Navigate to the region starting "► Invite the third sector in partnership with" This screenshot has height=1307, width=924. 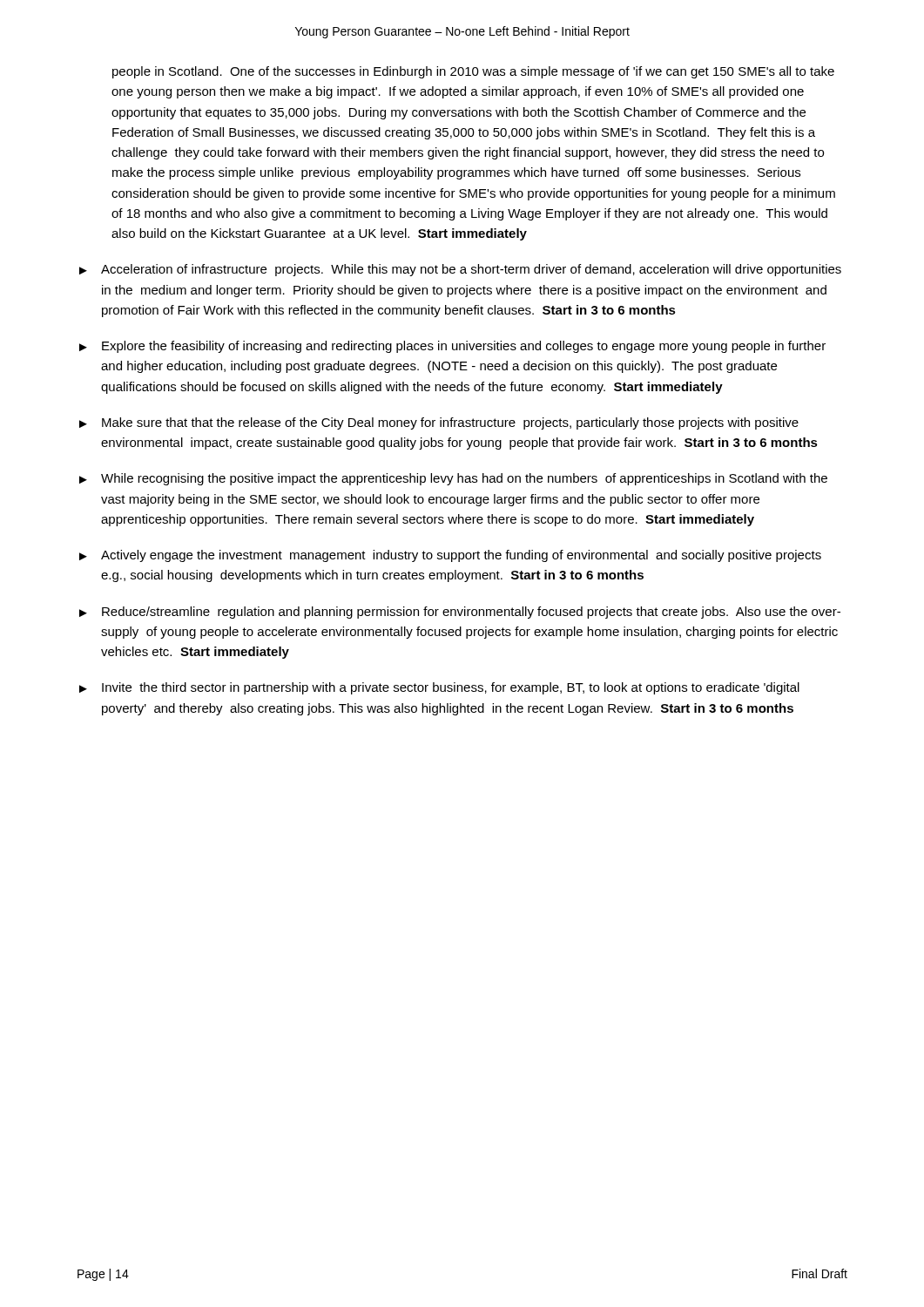coord(462,698)
